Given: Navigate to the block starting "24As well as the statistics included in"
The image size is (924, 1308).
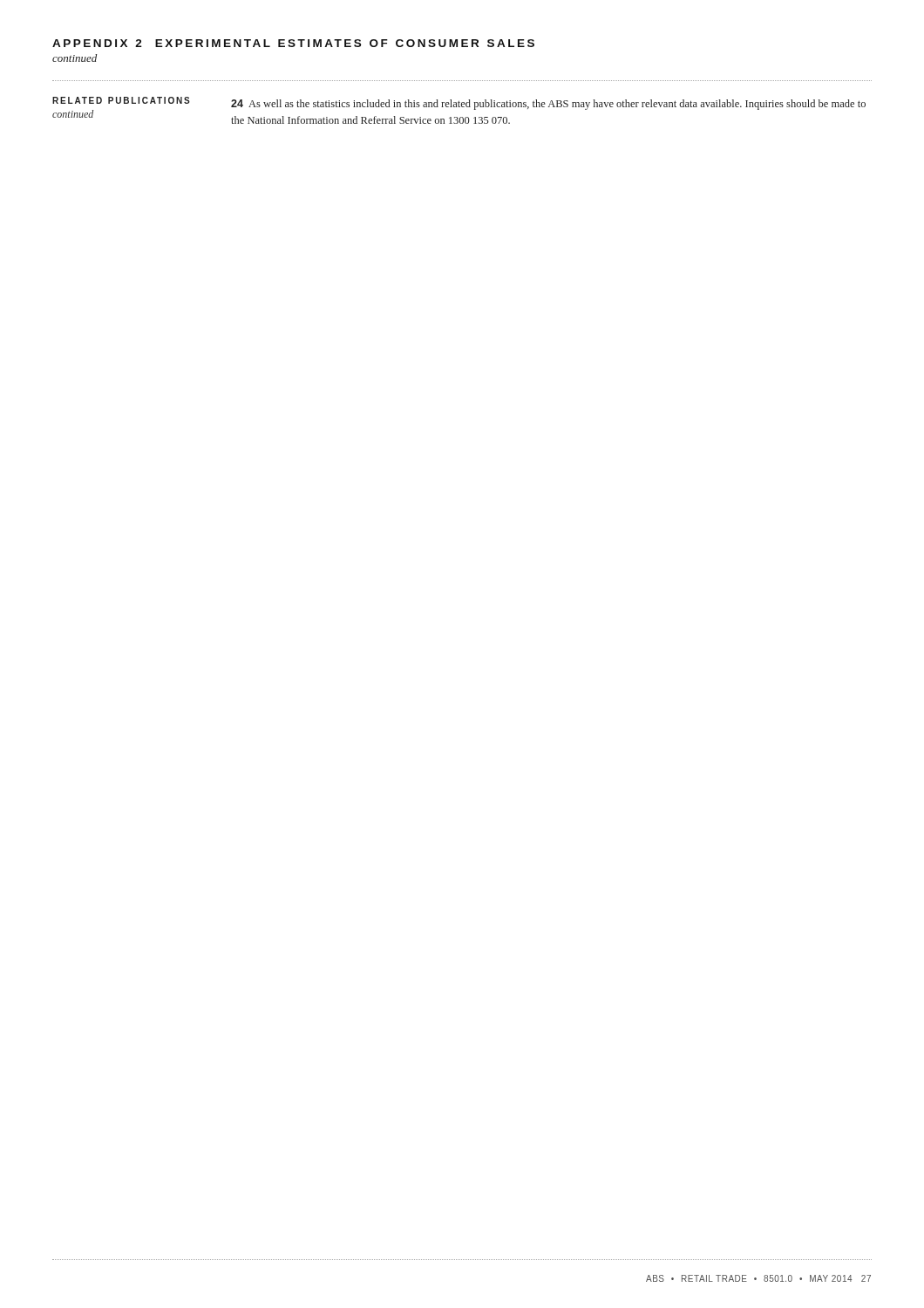Looking at the screenshot, I should 548,112.
